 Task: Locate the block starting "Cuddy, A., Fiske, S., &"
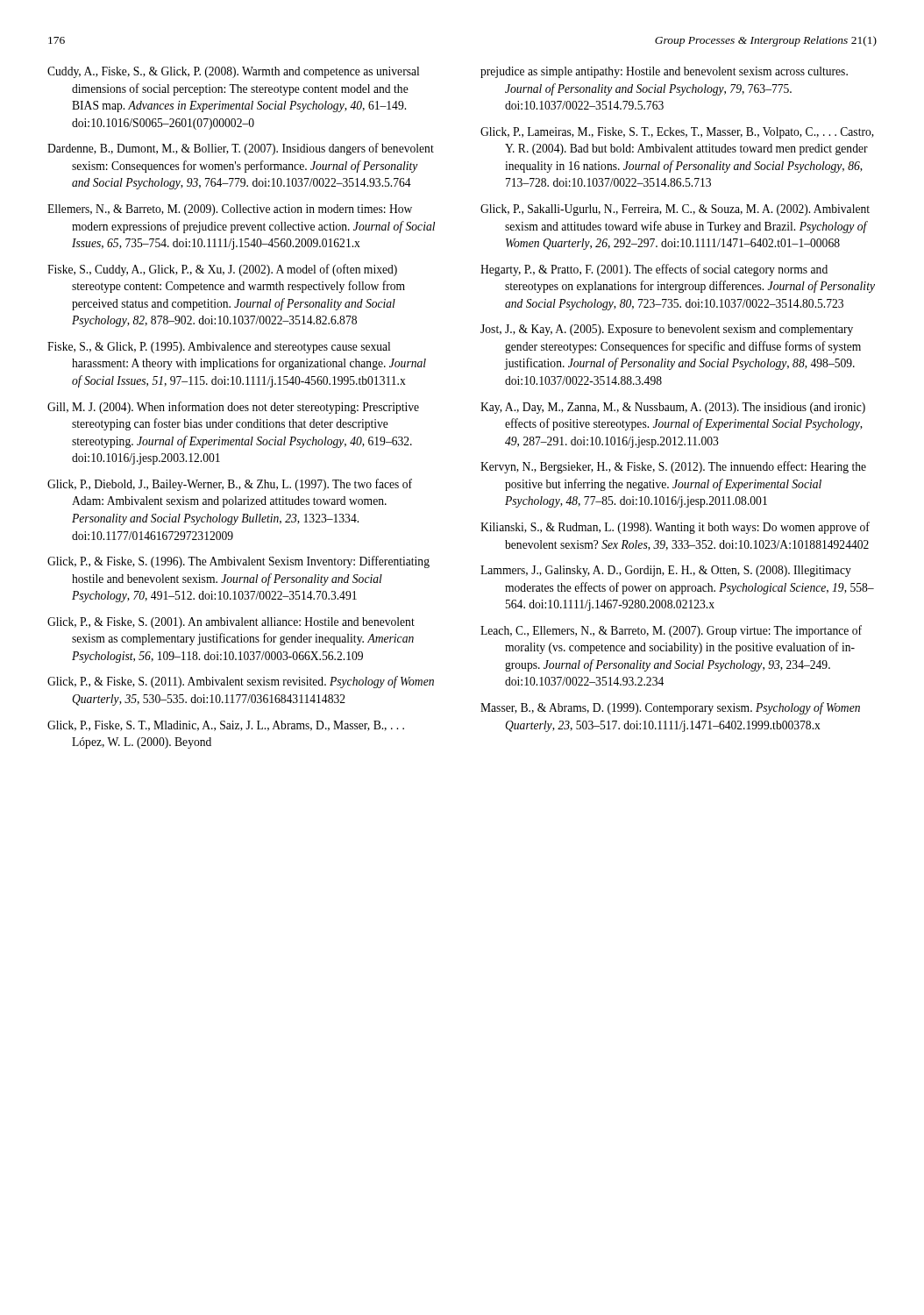(234, 97)
